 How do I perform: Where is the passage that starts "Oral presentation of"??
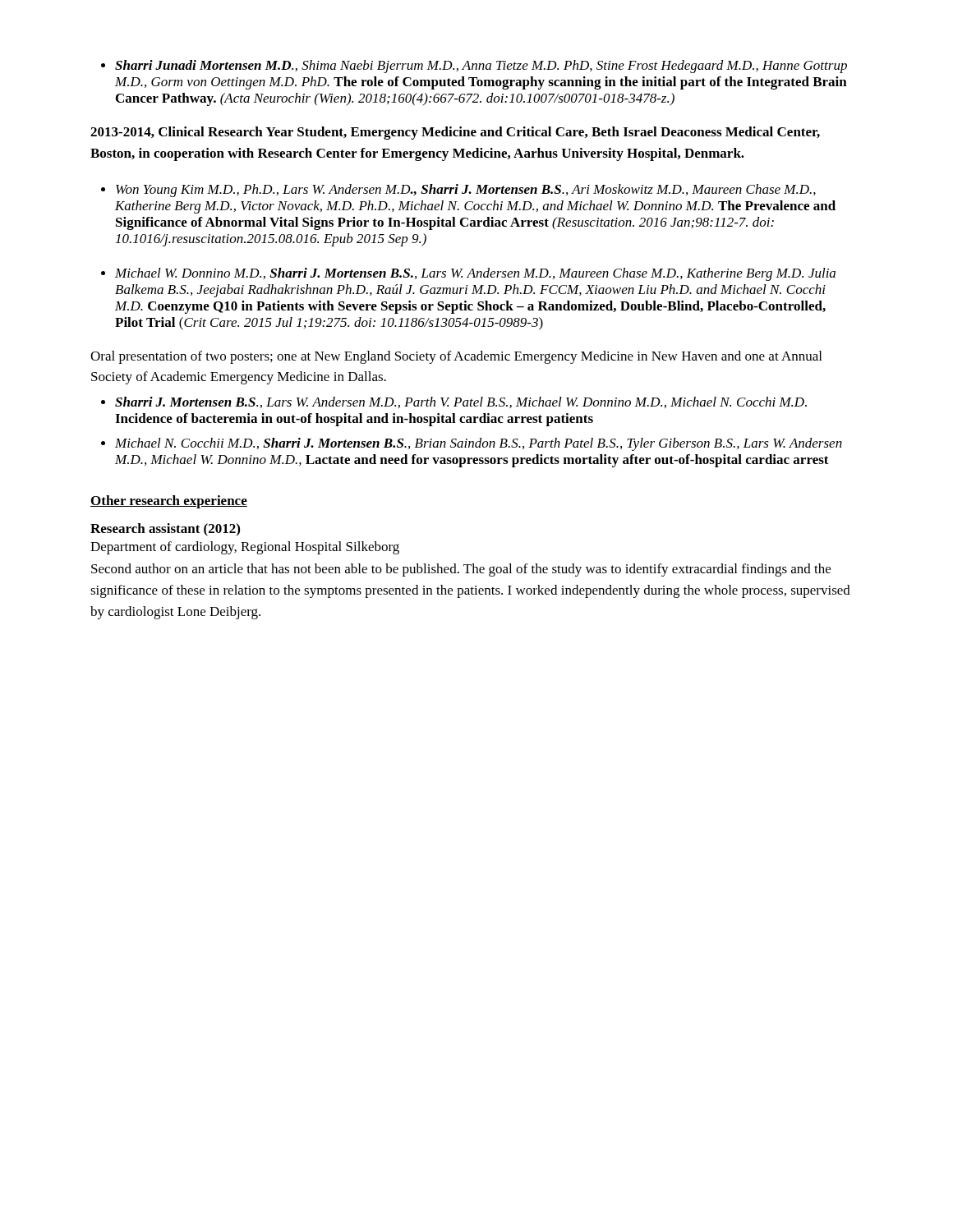coord(456,366)
